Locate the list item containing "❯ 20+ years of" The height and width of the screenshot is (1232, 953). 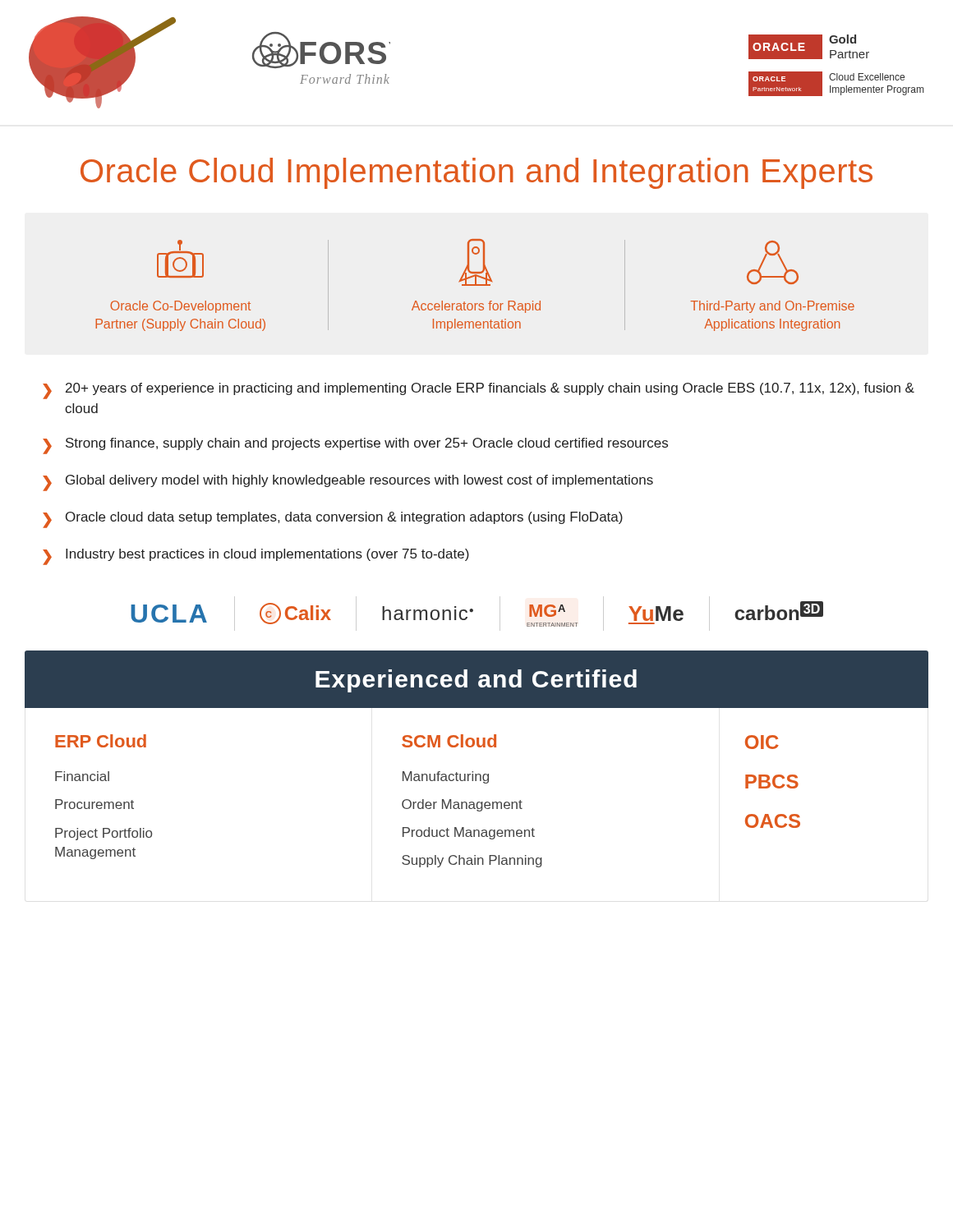[x=481, y=399]
